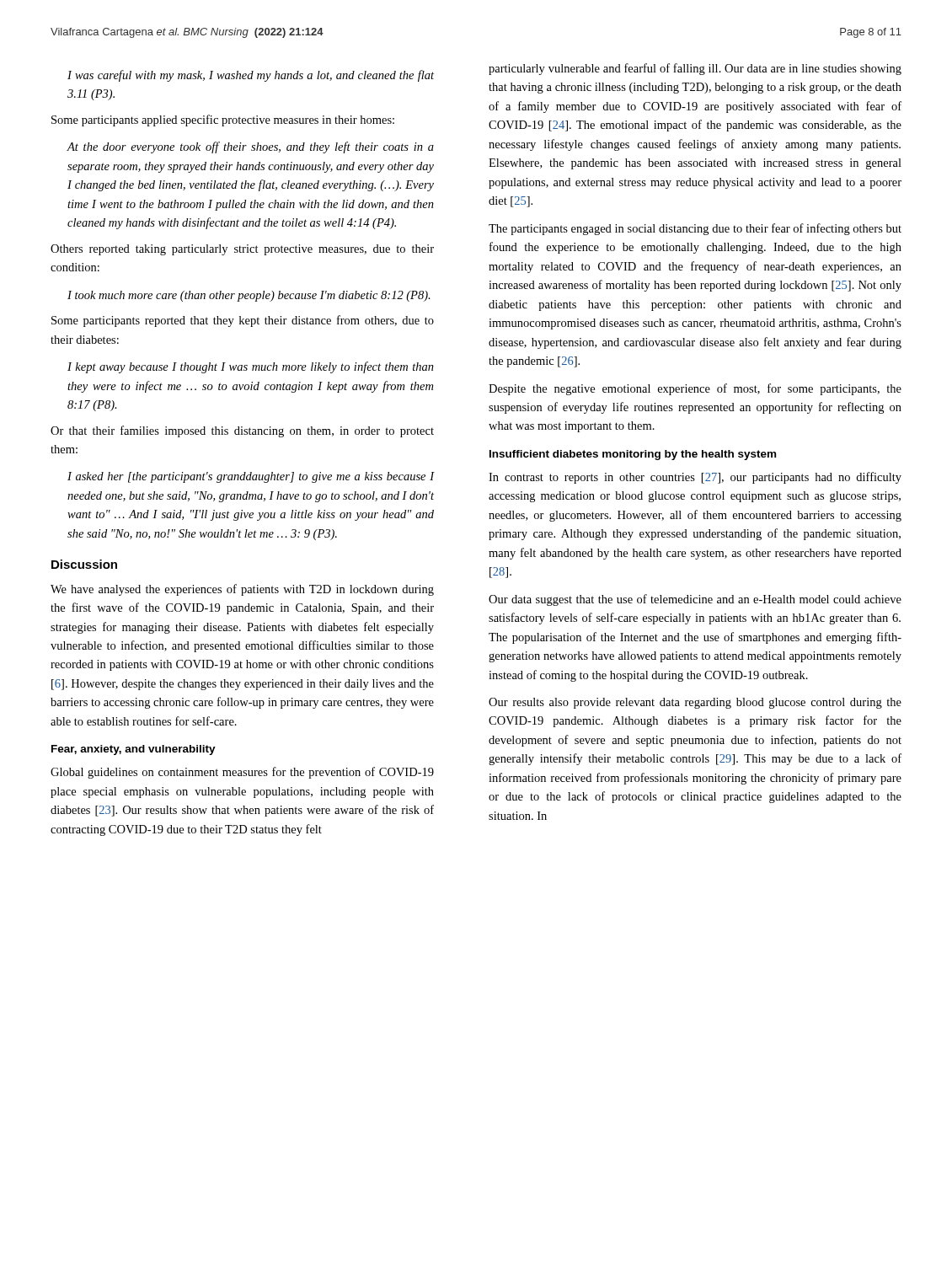Click on the block starting "particularly vulnerable and fearful"
The height and width of the screenshot is (1264, 952).
[x=695, y=135]
